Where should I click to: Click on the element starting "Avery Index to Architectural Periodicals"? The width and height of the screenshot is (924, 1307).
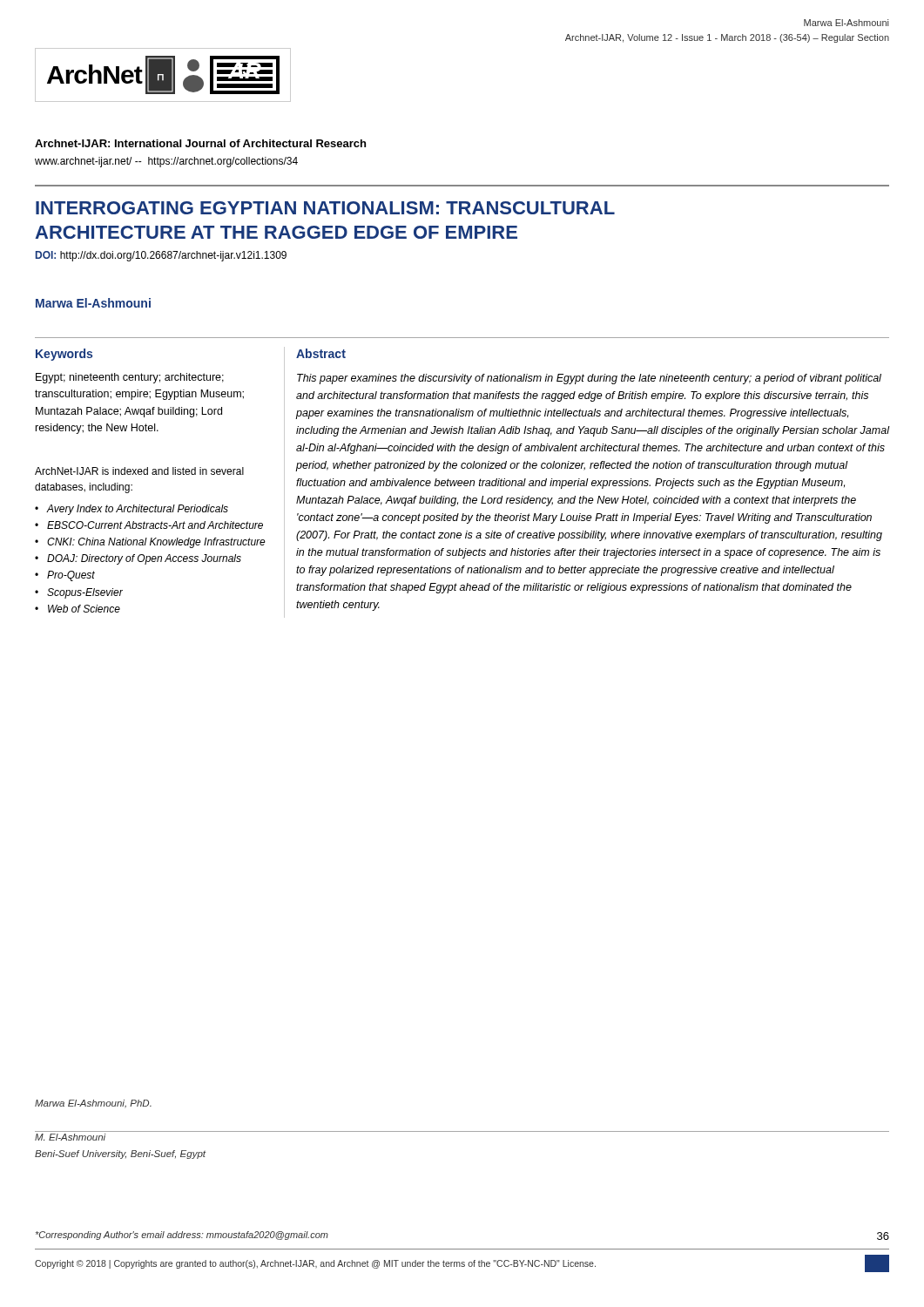[138, 509]
